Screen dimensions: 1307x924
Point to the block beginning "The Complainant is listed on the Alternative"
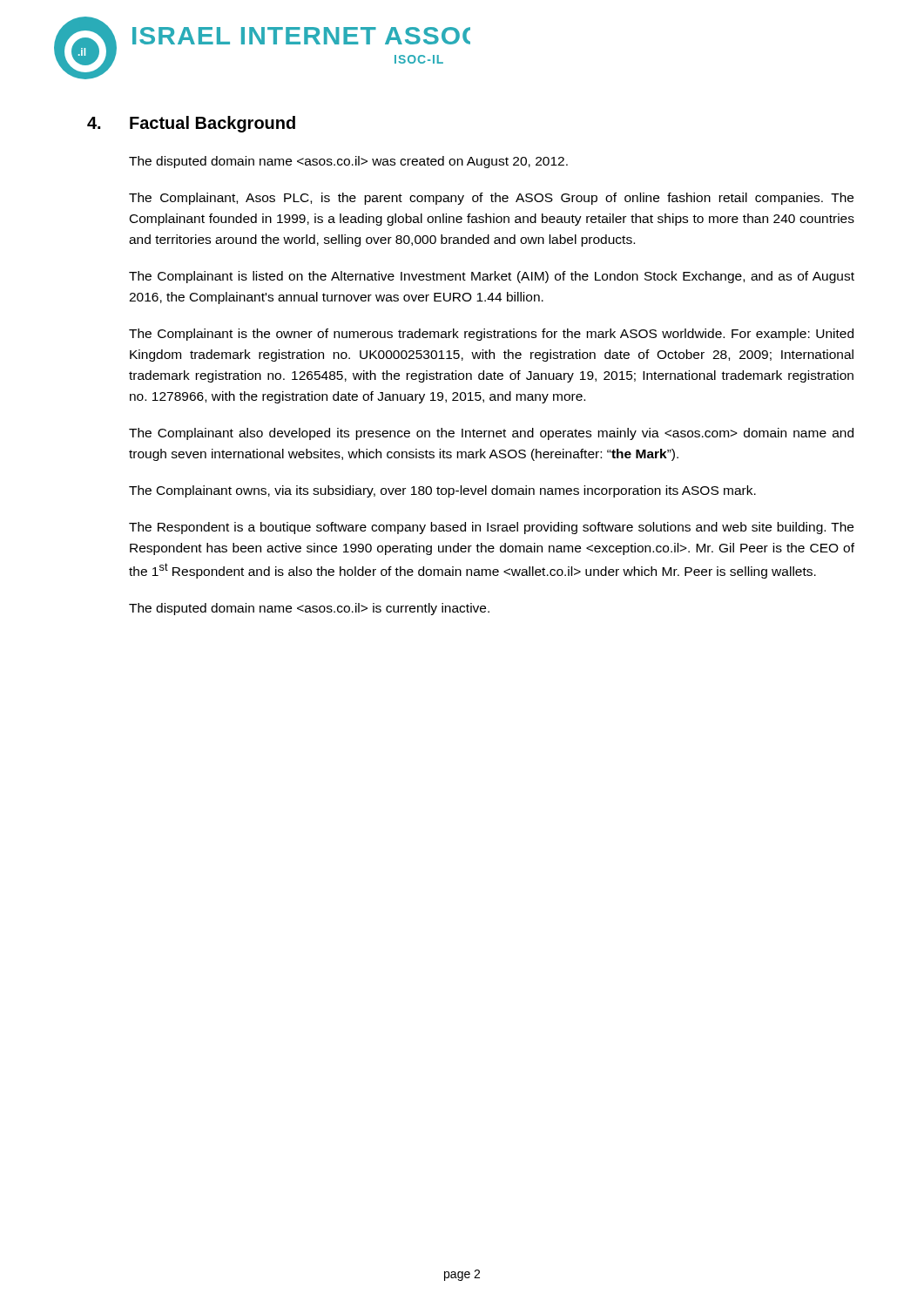pyautogui.click(x=492, y=286)
